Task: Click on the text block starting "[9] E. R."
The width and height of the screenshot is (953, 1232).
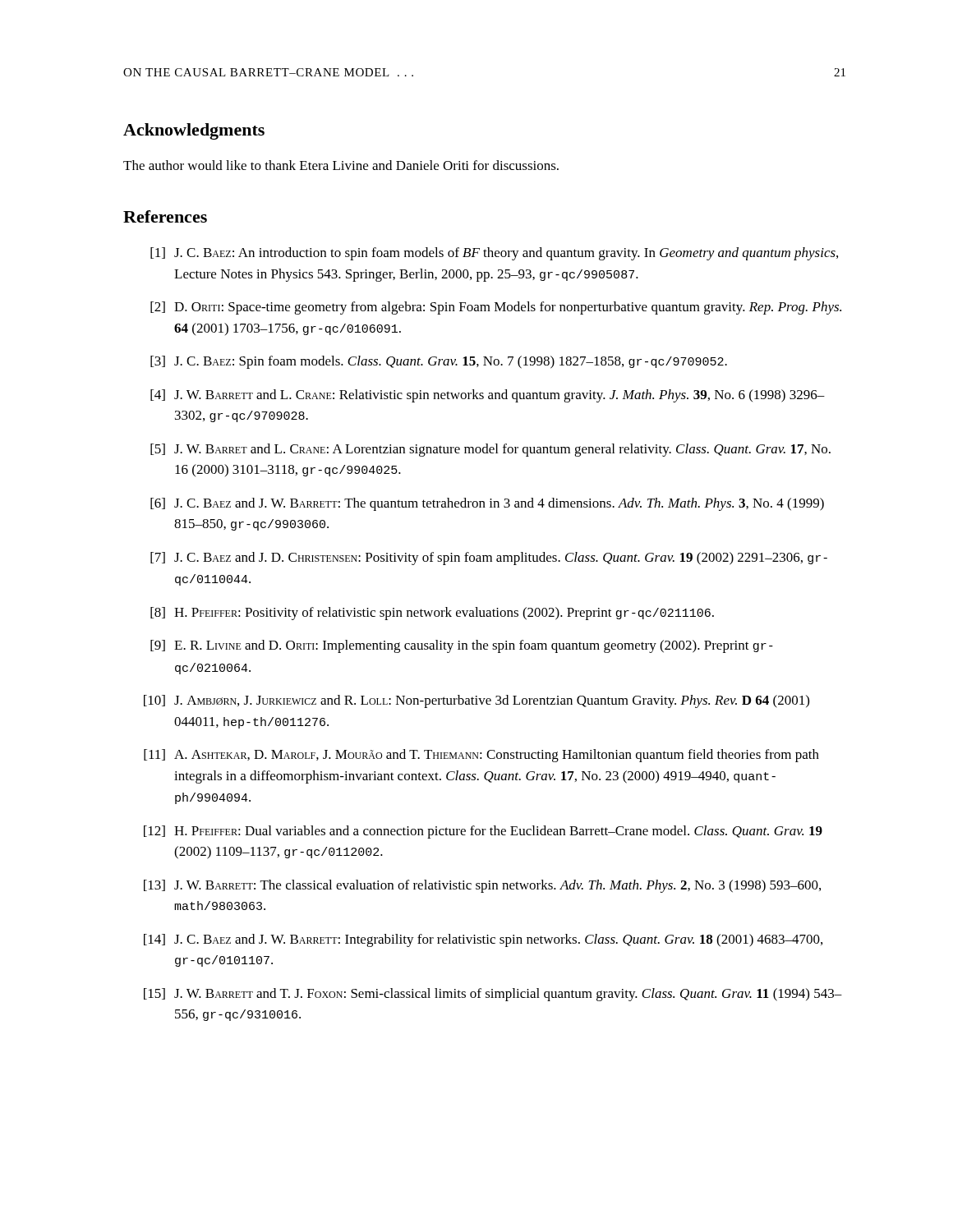Action: point(485,657)
